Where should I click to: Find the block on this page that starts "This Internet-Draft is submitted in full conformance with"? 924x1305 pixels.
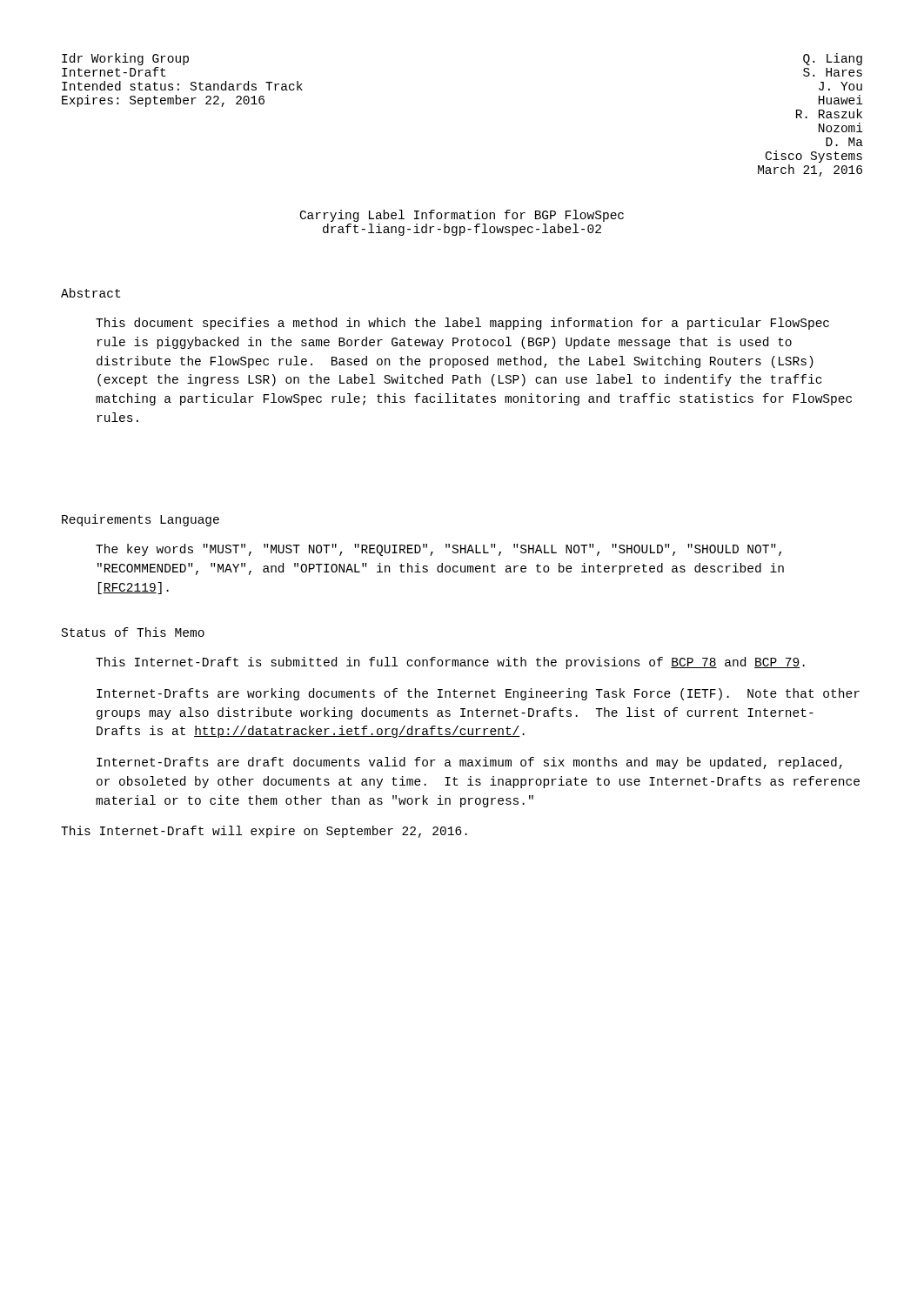(479, 664)
